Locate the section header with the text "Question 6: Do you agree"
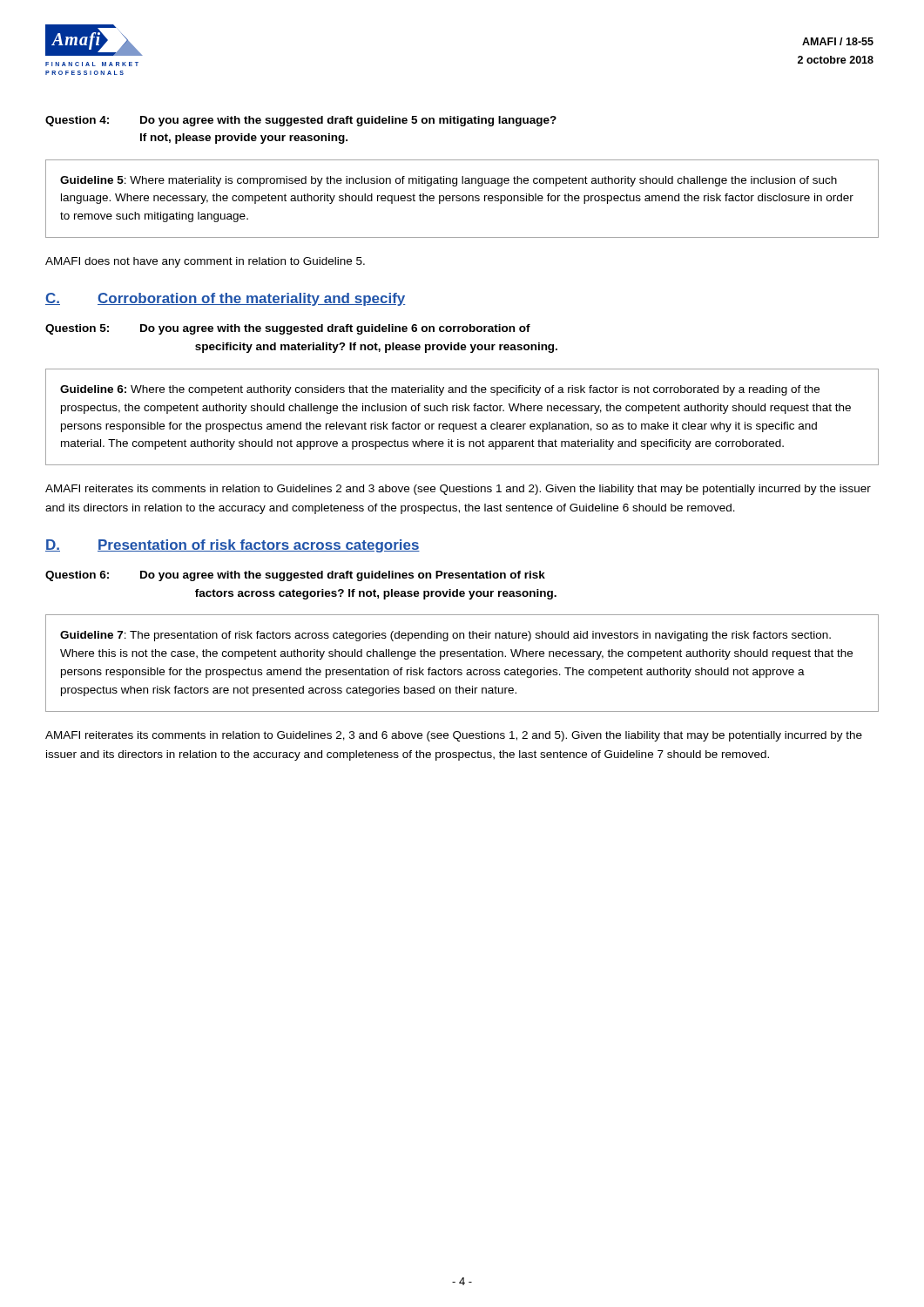924x1307 pixels. (301, 584)
